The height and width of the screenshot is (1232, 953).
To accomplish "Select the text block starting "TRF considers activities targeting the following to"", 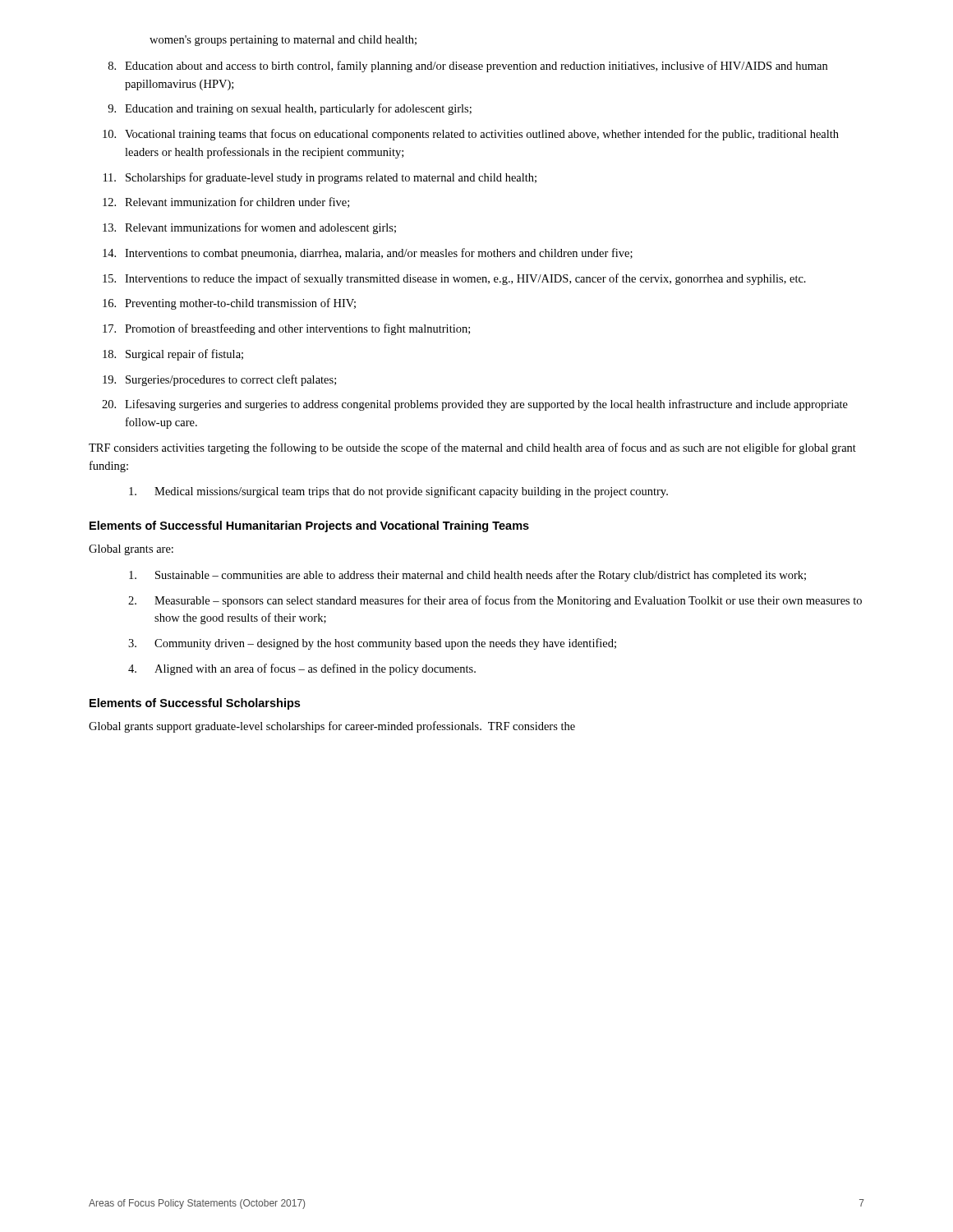I will coord(472,456).
